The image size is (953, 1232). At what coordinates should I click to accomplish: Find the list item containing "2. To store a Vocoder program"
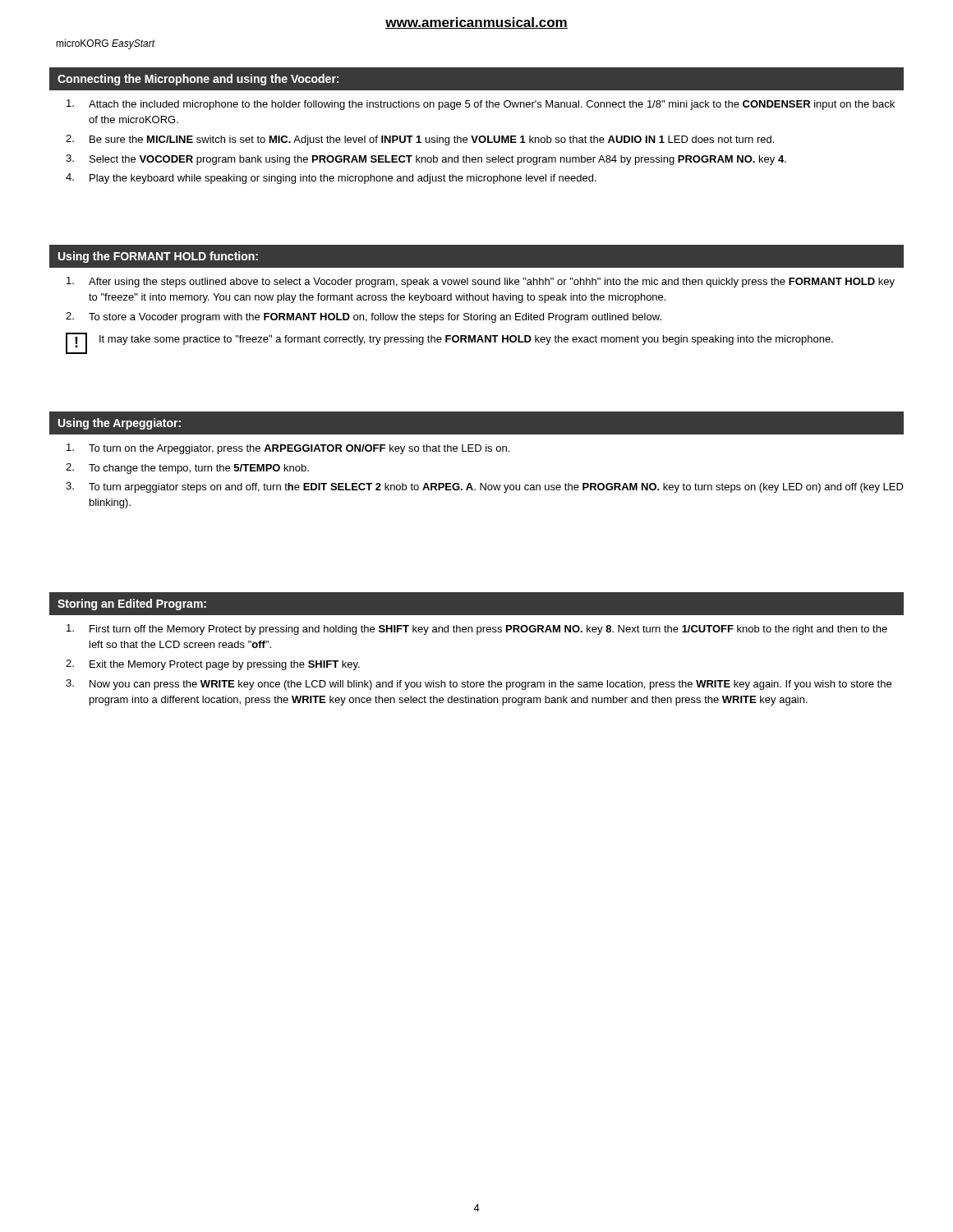[364, 317]
